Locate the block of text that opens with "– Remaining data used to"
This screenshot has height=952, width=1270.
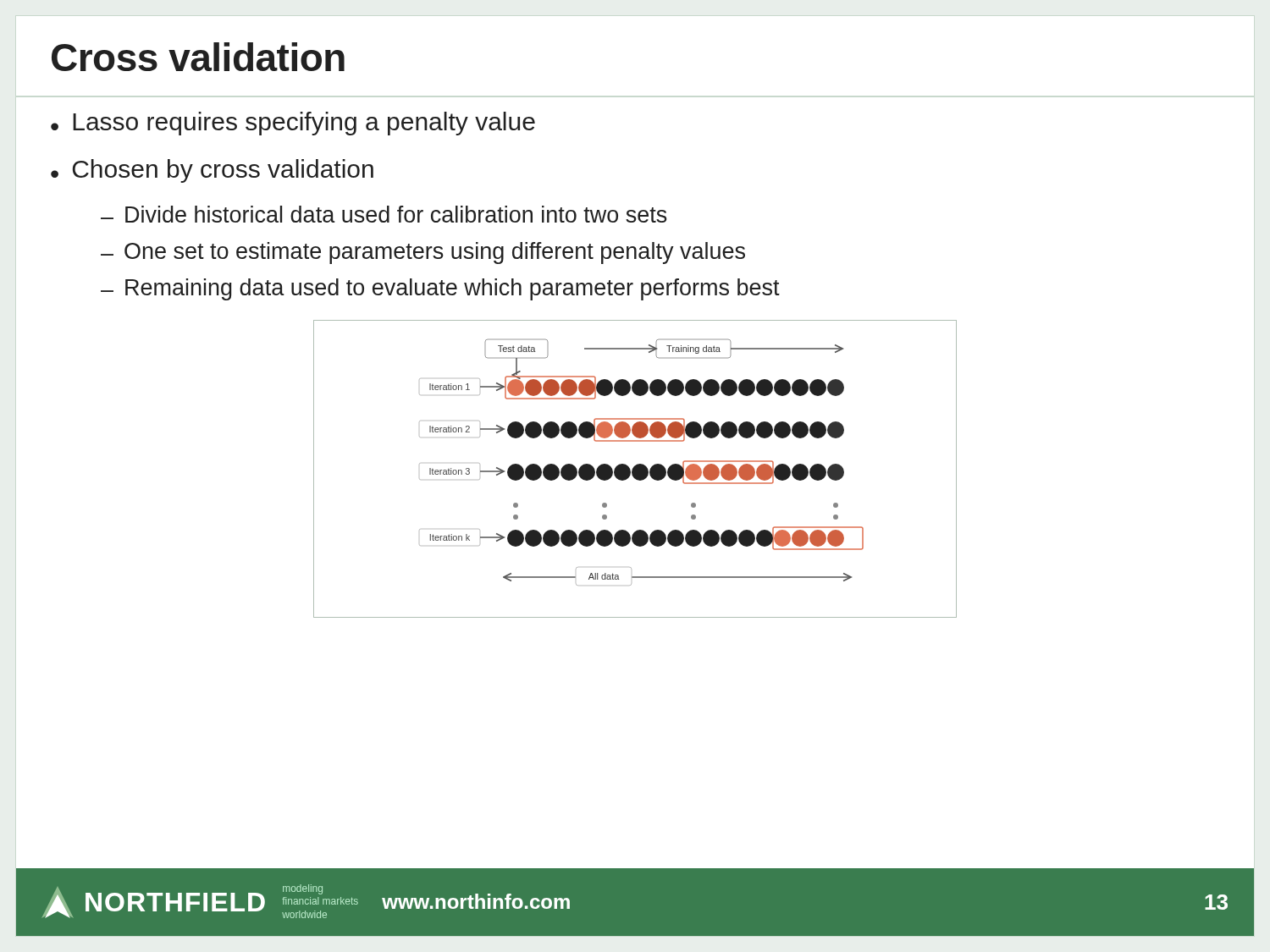point(440,289)
